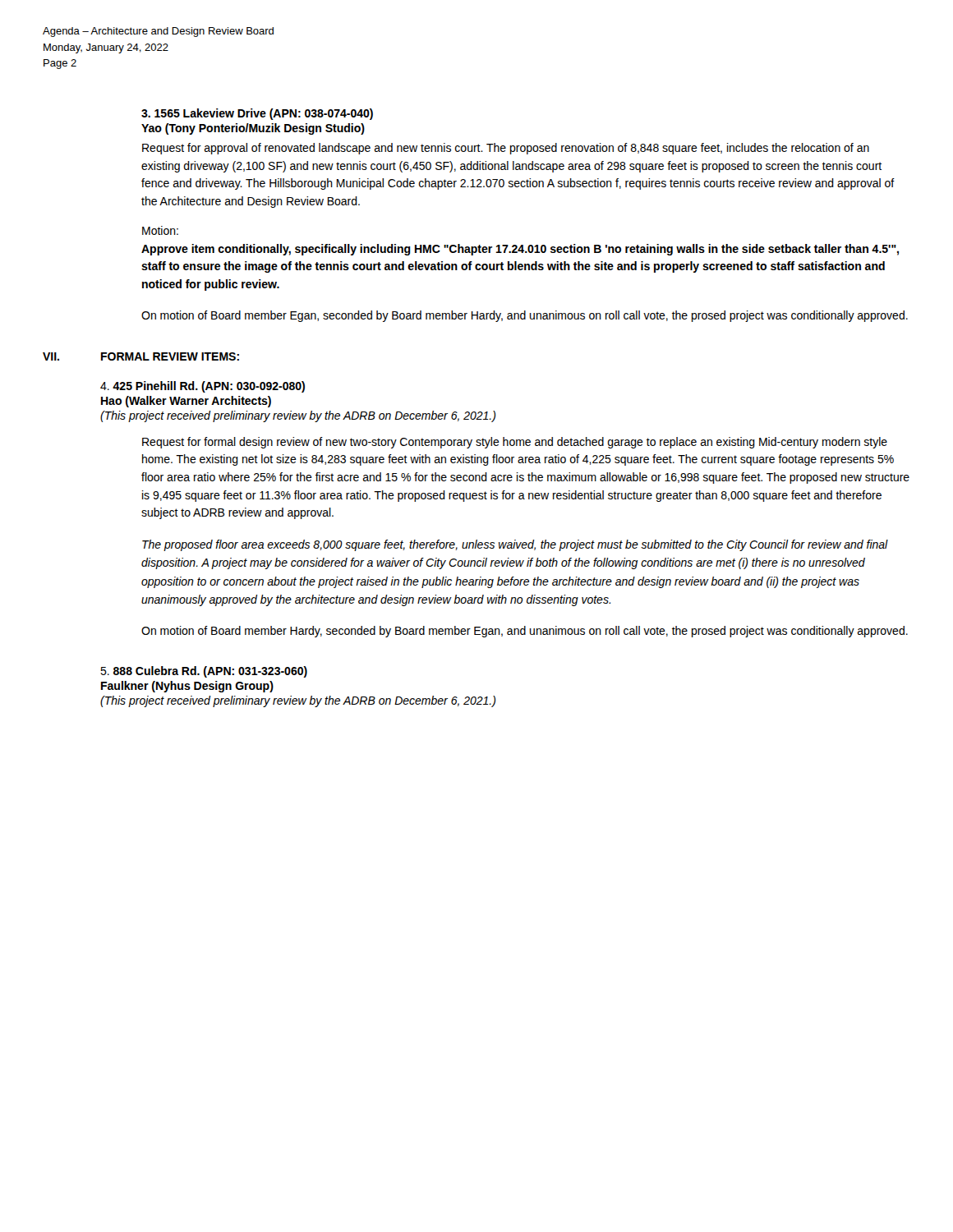Select the passage starting "Hao (Walker Warner Architects)"

pos(186,400)
